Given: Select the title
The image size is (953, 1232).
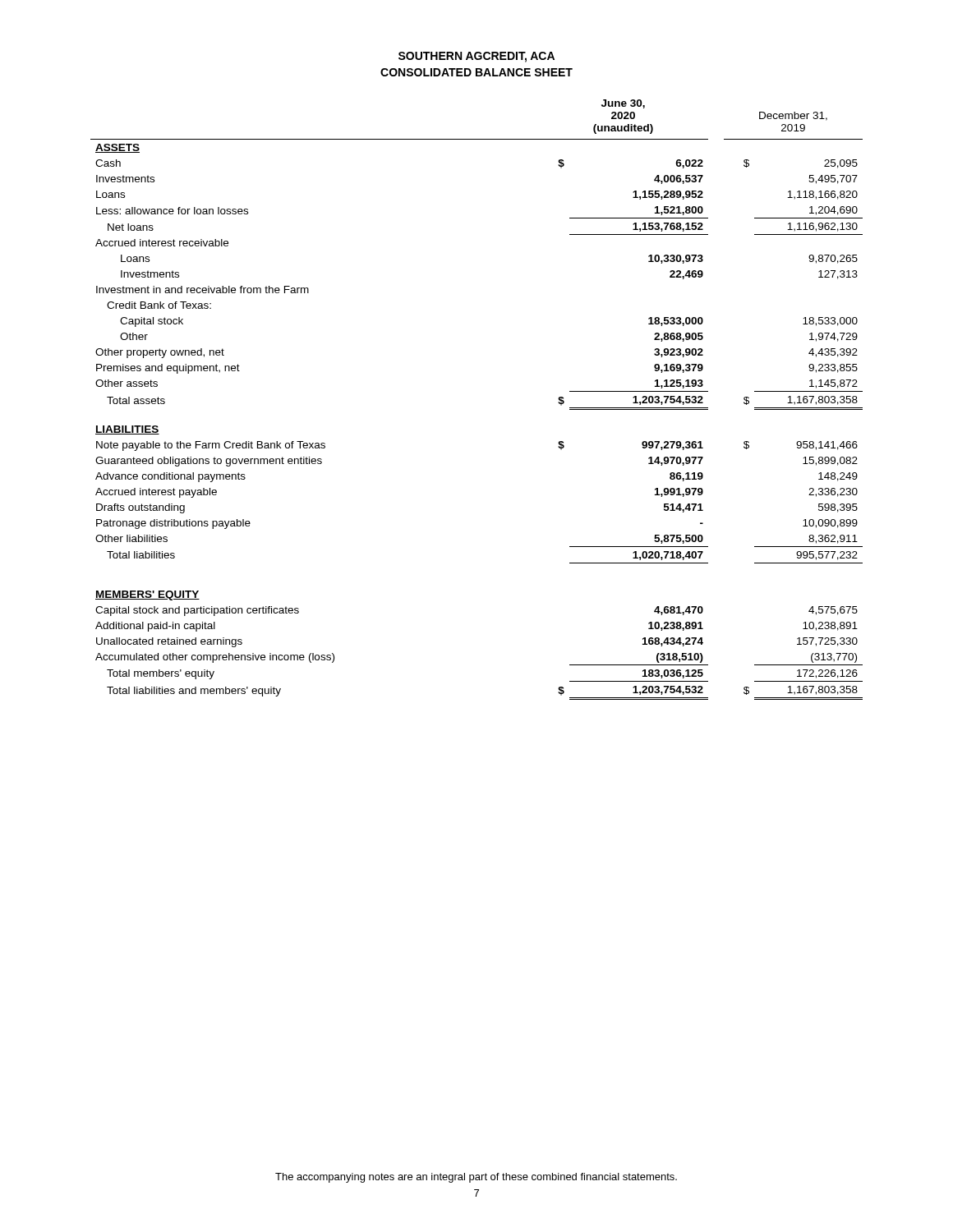Looking at the screenshot, I should pyautogui.click(x=476, y=56).
